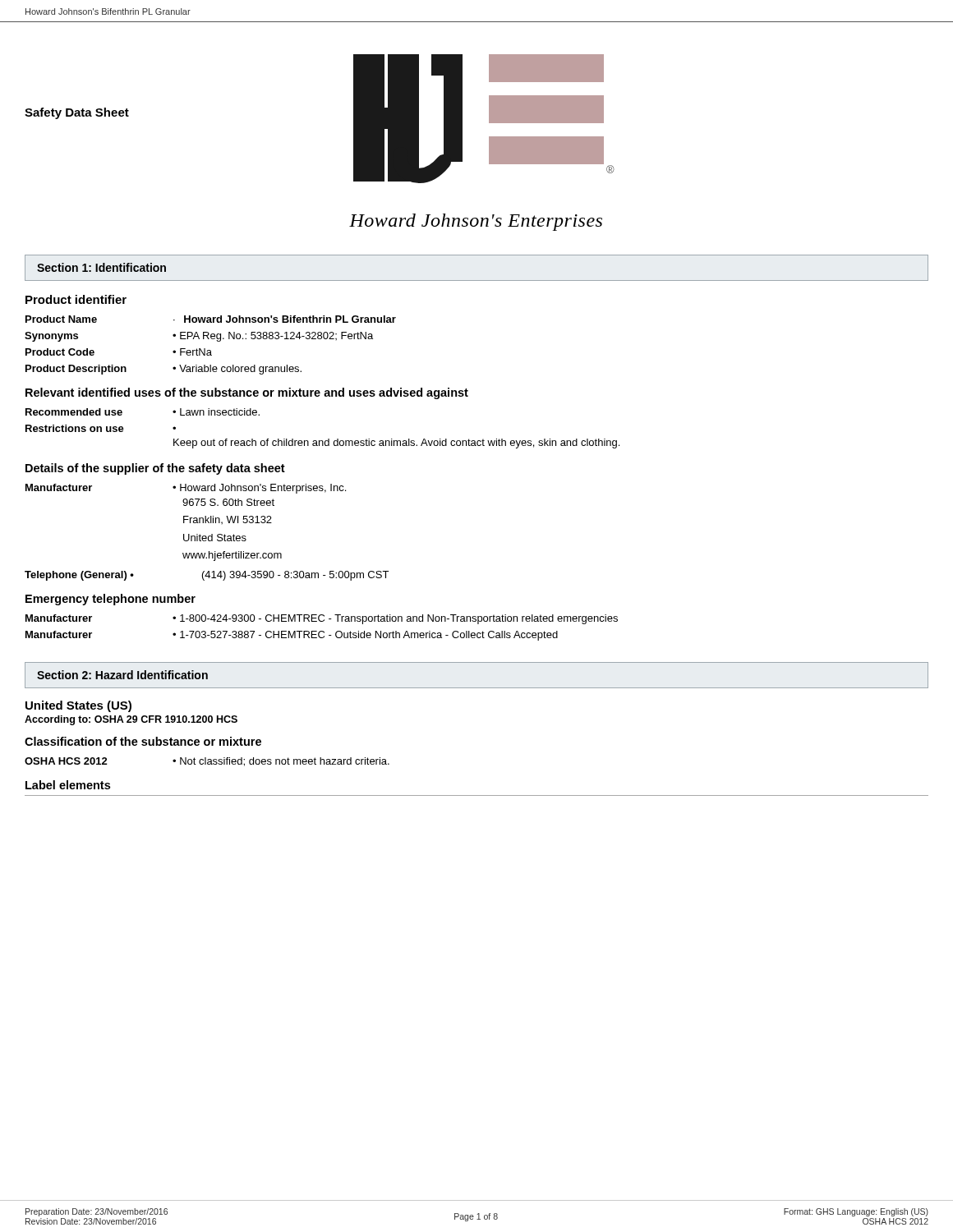This screenshot has width=953, height=1232.
Task: Locate the element starting "Synonyms • EPA Reg. No.: 53883-124-32802; FertNa"
Action: tap(199, 337)
